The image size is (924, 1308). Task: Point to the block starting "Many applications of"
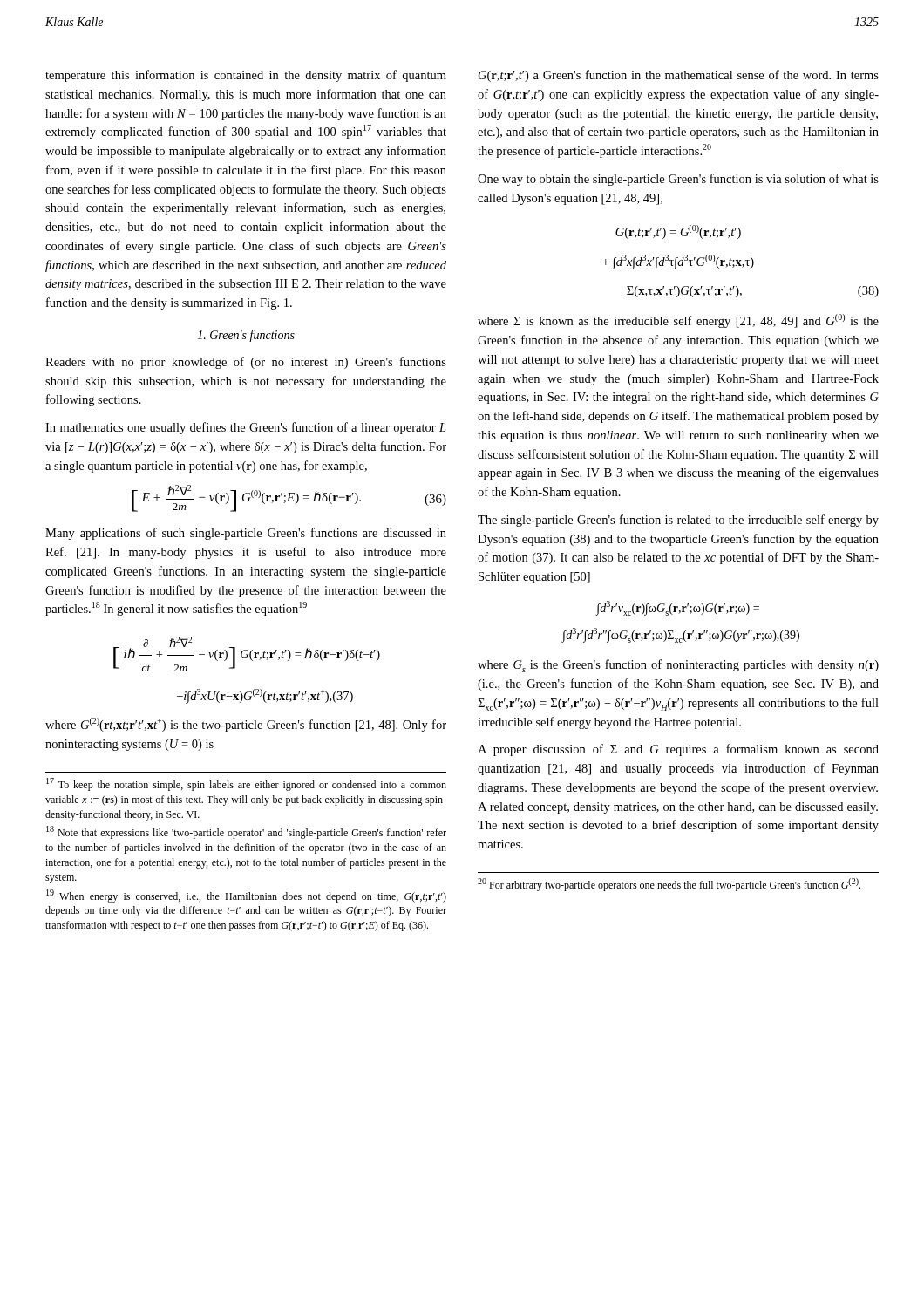[x=246, y=572]
